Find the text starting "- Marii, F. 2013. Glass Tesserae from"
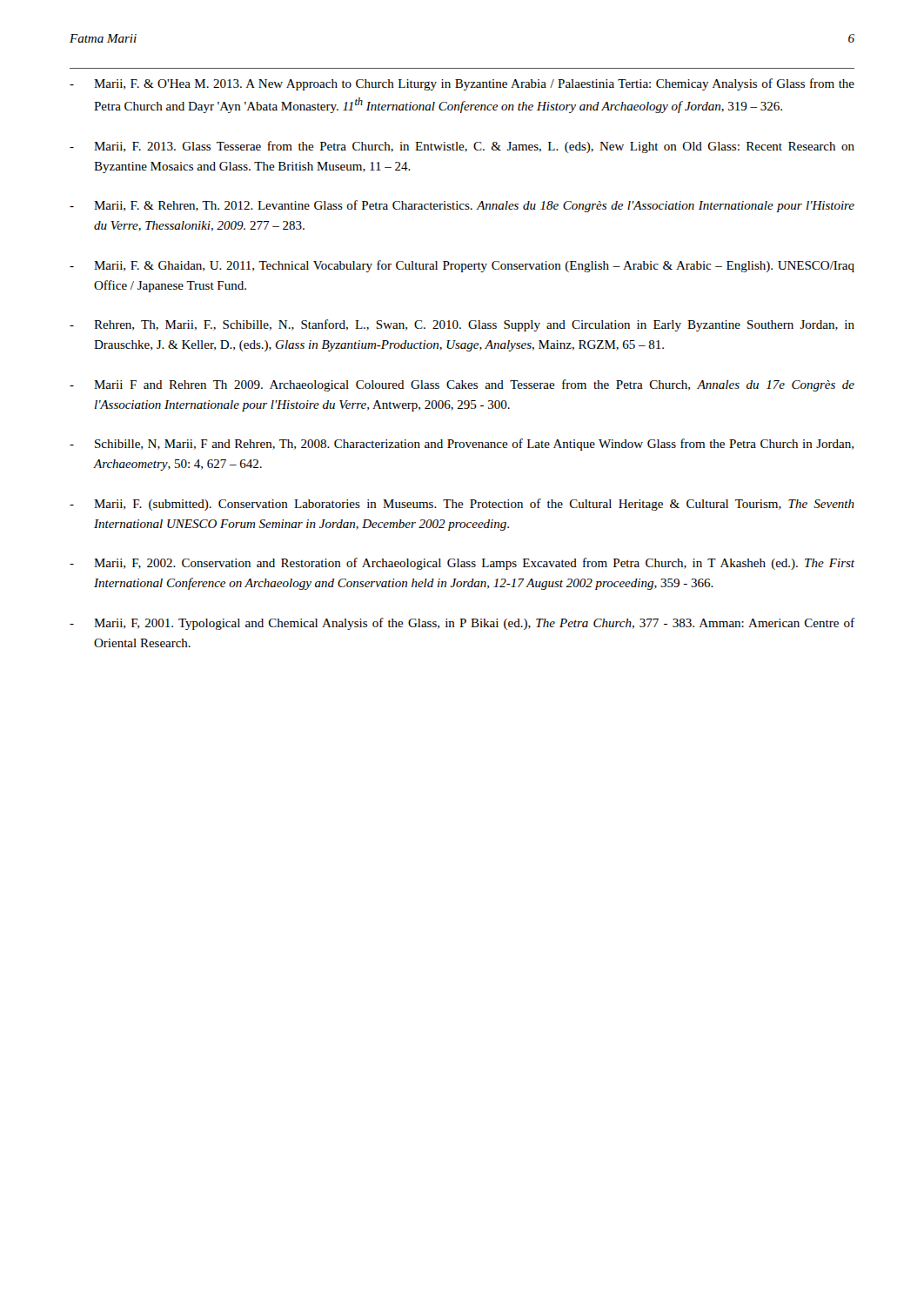The height and width of the screenshot is (1305, 924). [x=462, y=156]
